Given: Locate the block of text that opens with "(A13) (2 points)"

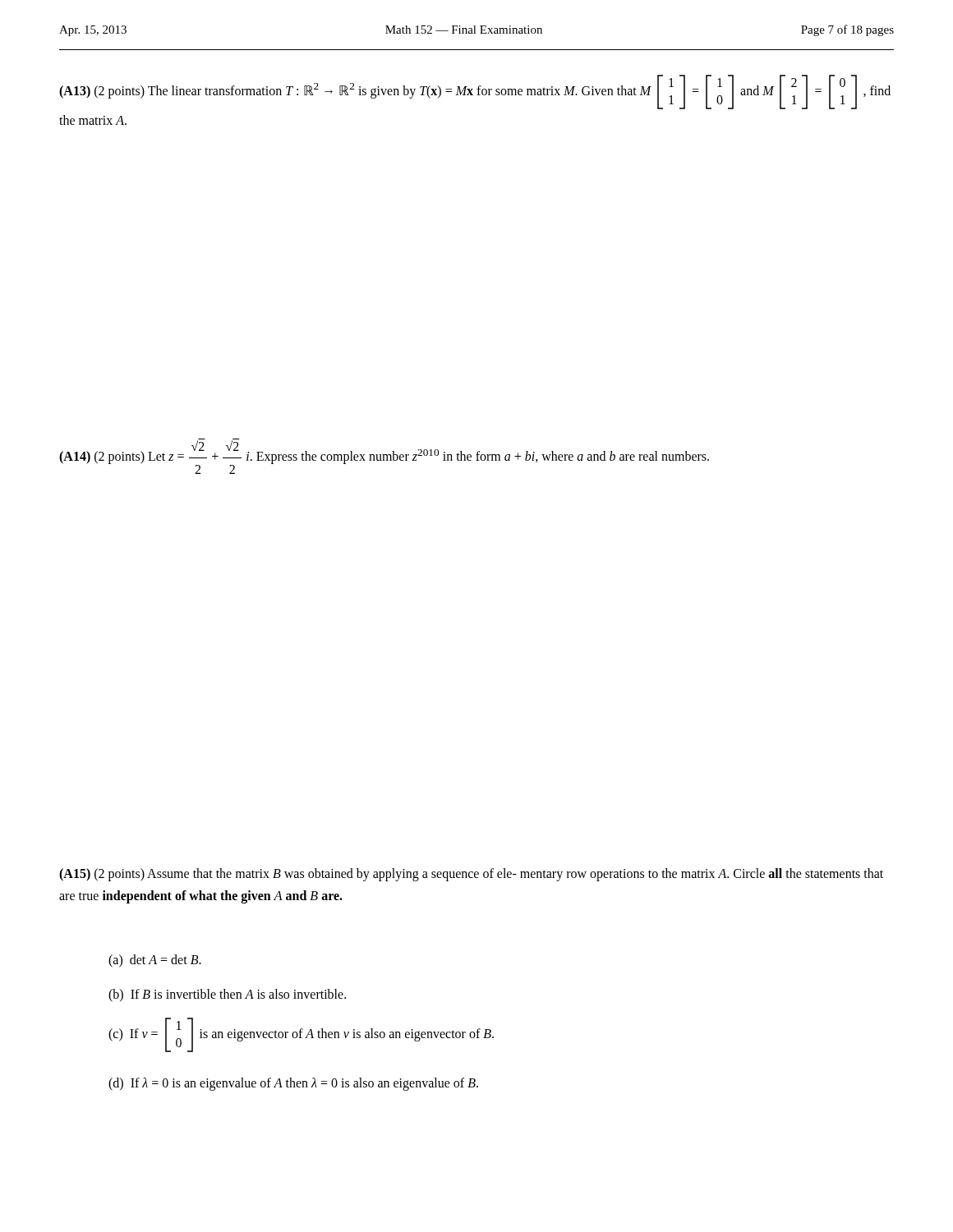Looking at the screenshot, I should point(476,103).
